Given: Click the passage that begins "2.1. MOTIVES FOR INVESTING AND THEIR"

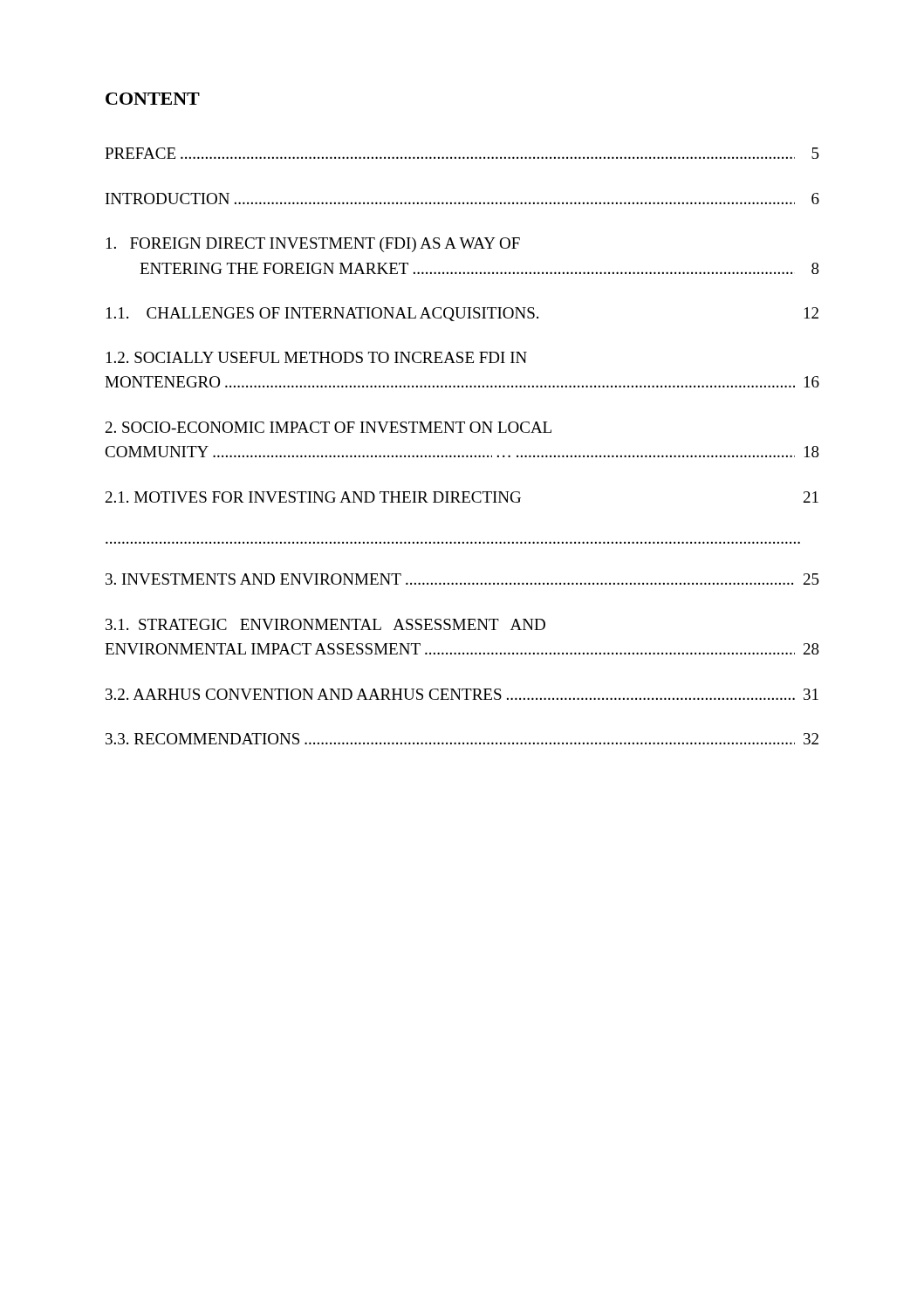Looking at the screenshot, I should [462, 497].
